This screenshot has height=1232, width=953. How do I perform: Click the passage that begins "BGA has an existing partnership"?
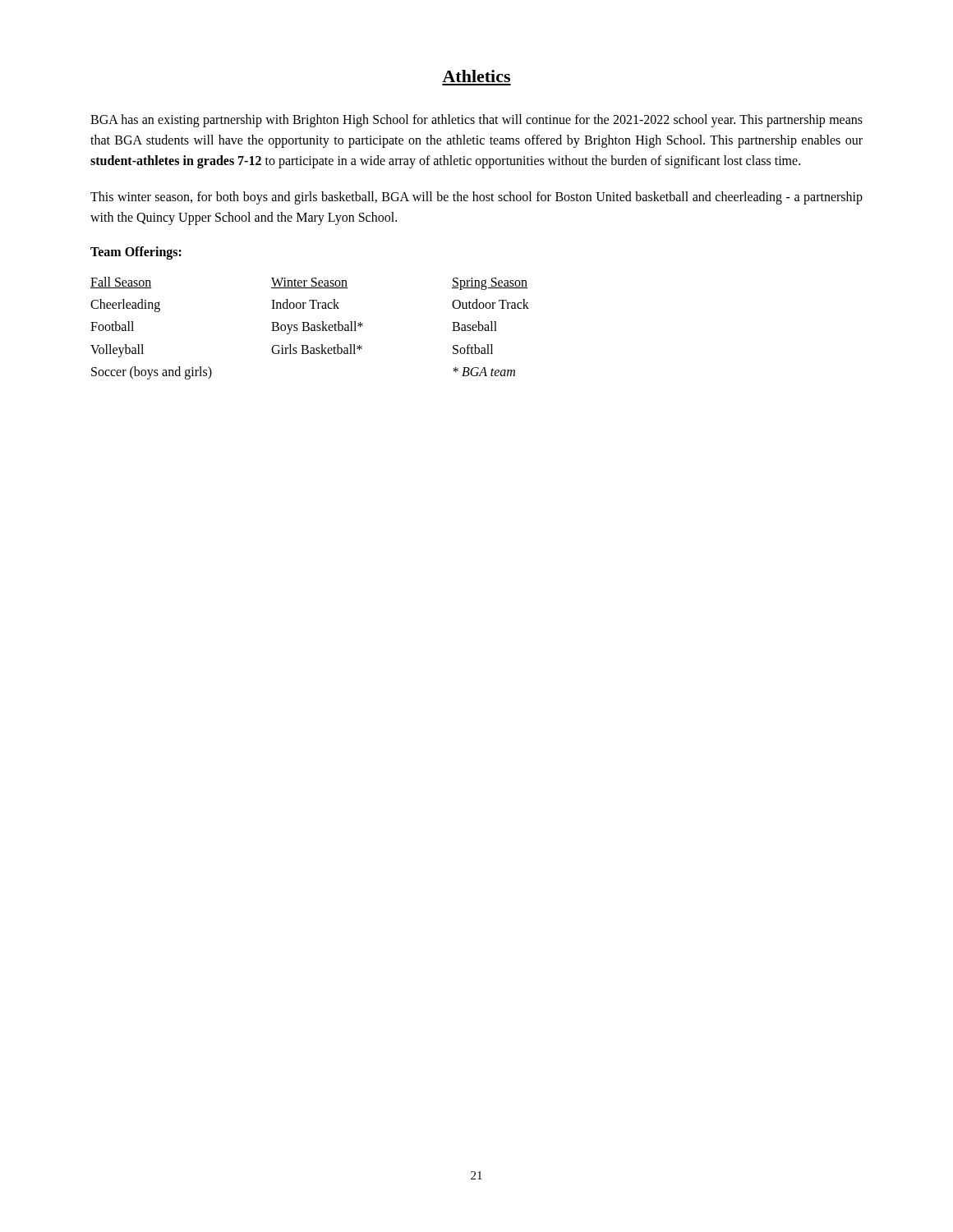coord(476,140)
